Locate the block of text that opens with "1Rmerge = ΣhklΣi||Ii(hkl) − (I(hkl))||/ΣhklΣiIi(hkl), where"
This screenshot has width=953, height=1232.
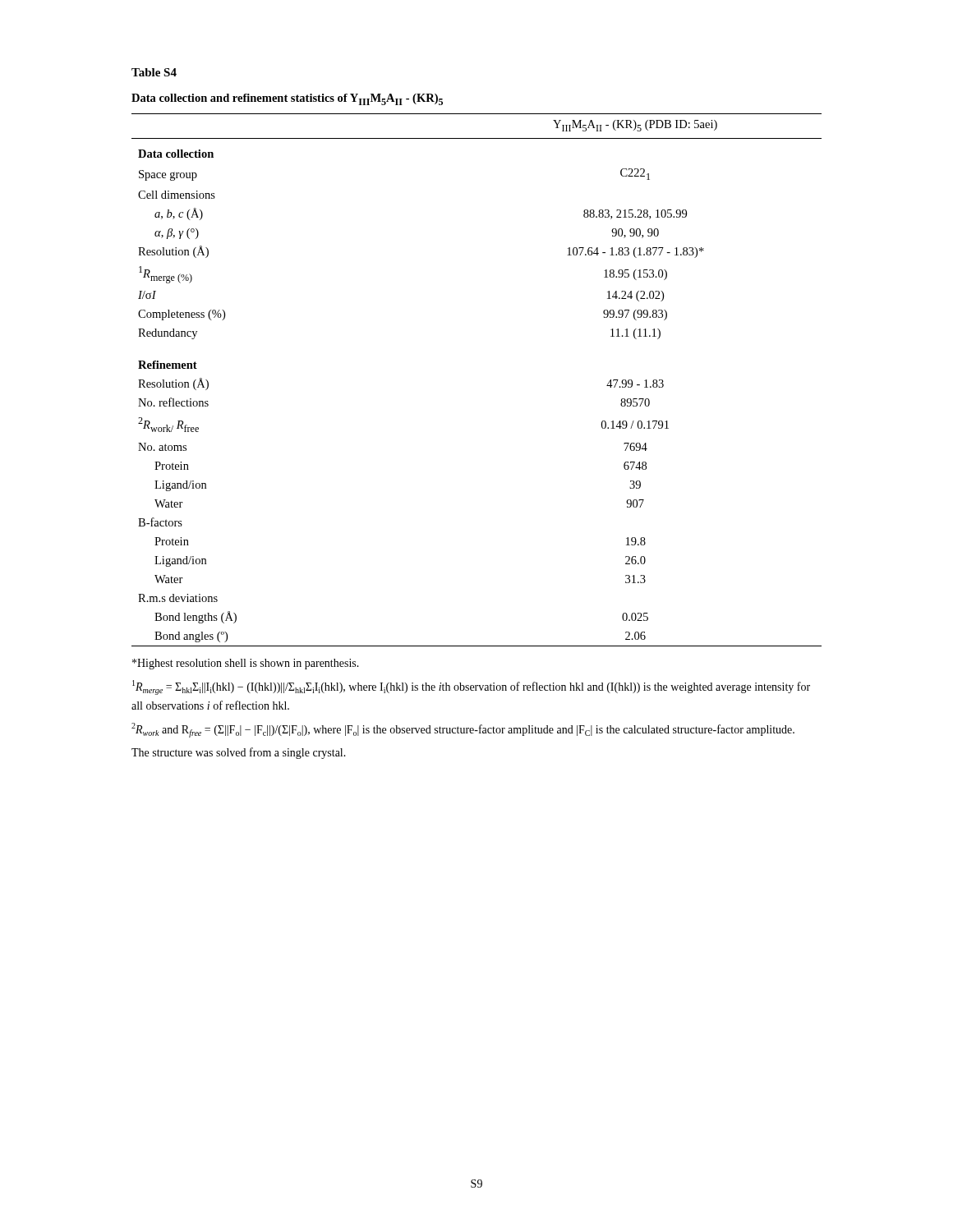coord(476,696)
